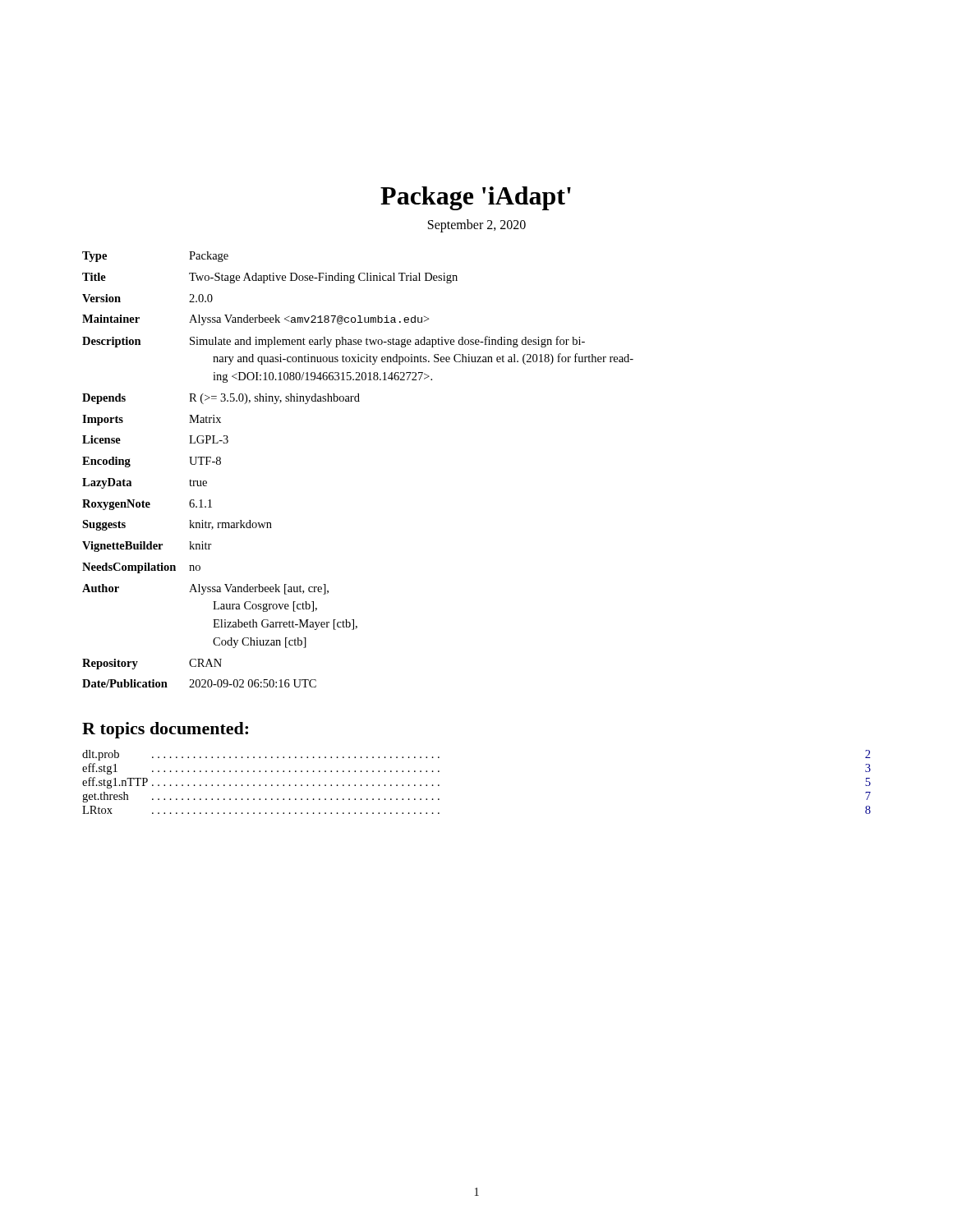
Task: Locate the text containing "Version 2.0.0"
Action: [x=101, y=298]
